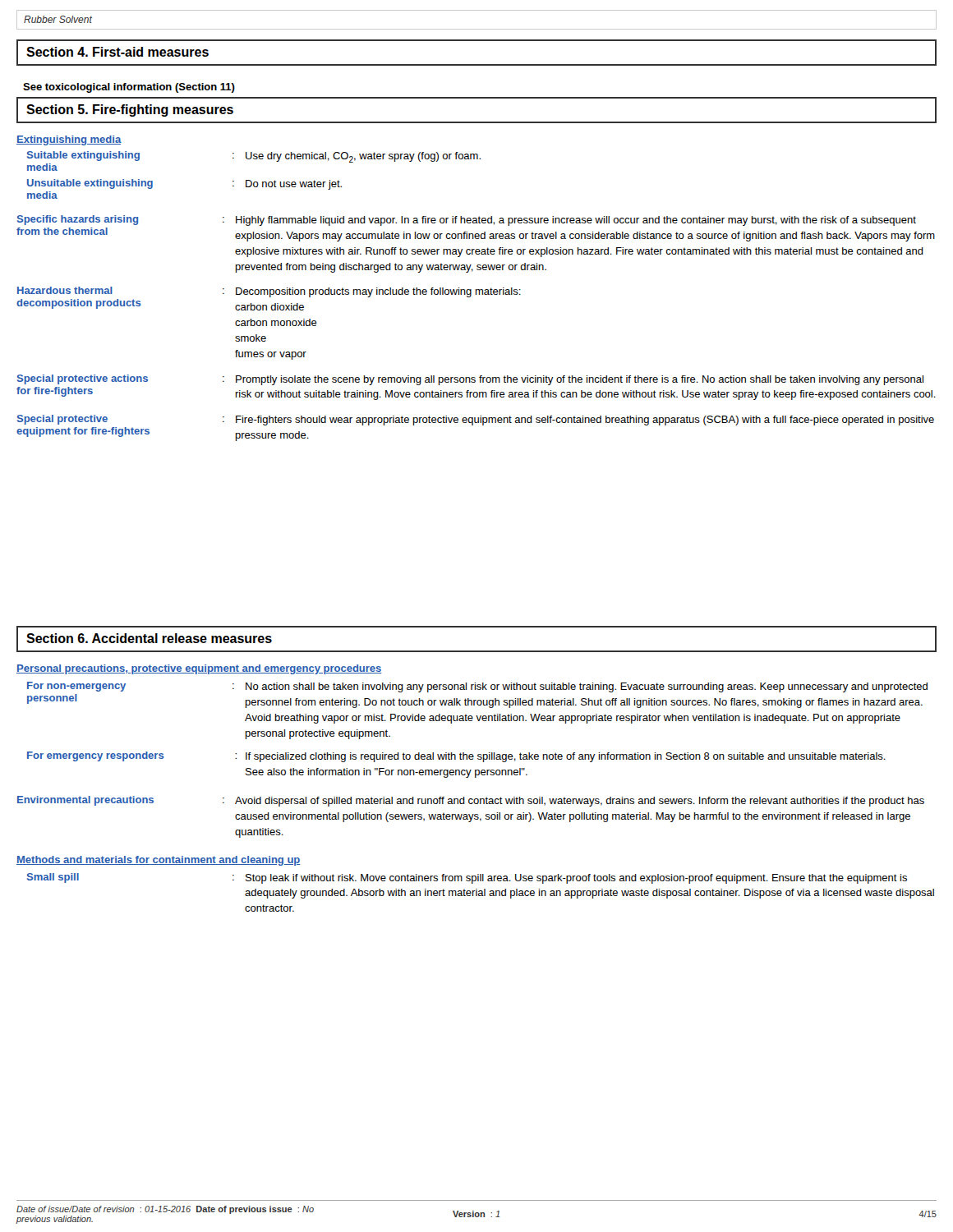
Task: Point to the passage starting "Special protective actionsfor fire-fighters : Promptly"
Action: (x=476, y=387)
